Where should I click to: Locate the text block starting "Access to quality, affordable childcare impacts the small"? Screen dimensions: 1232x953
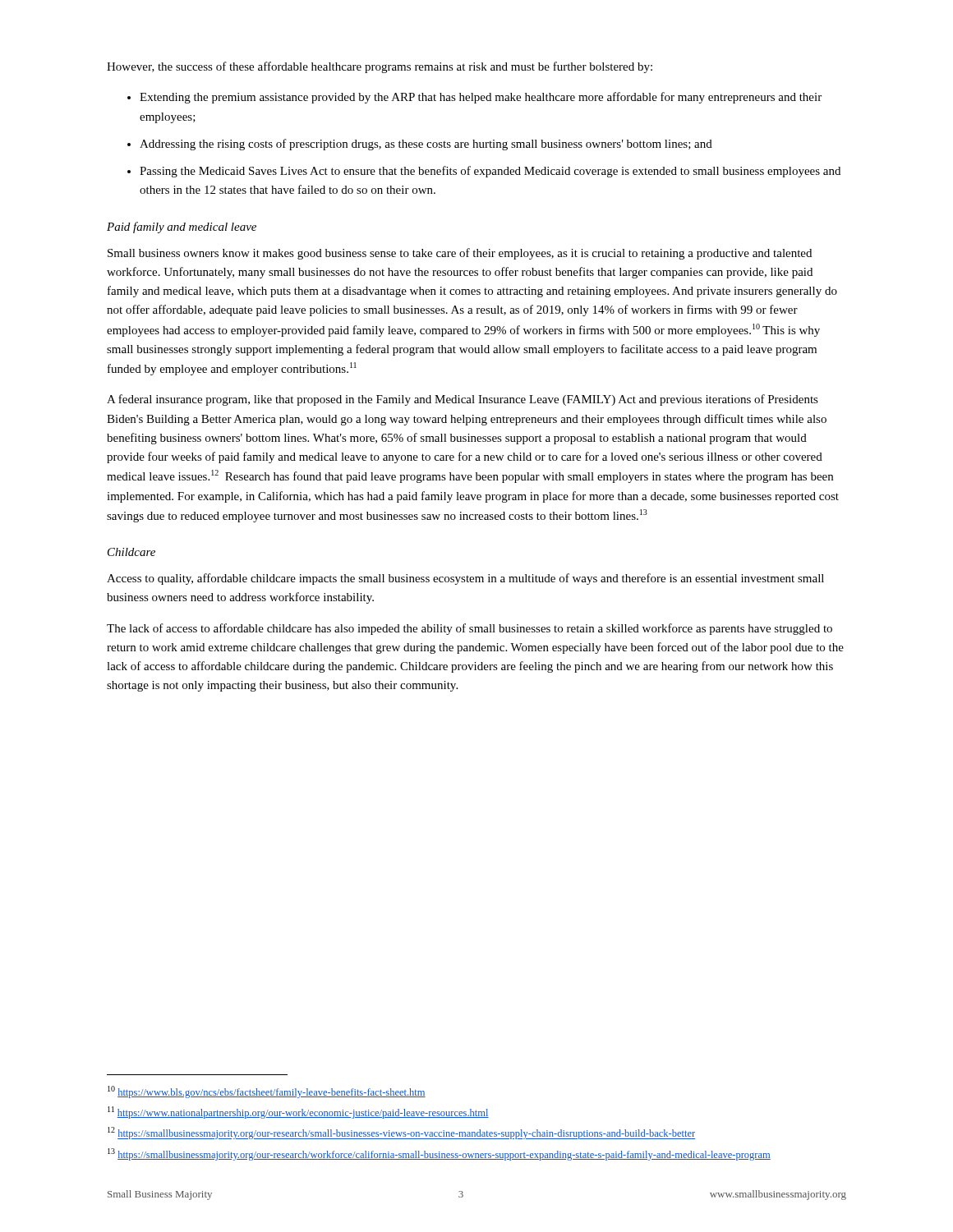point(466,588)
